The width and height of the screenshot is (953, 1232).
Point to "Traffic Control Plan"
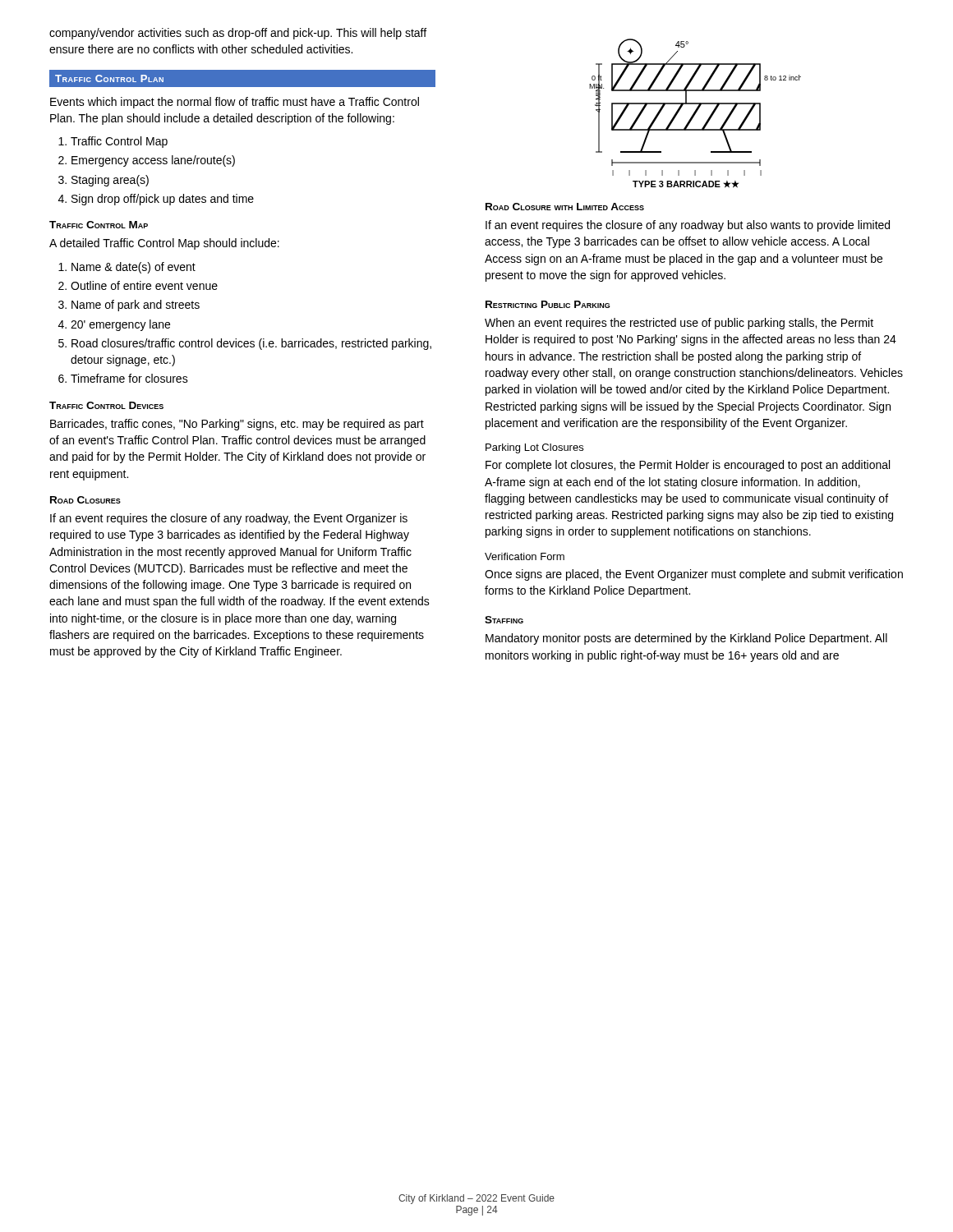pyautogui.click(x=110, y=78)
